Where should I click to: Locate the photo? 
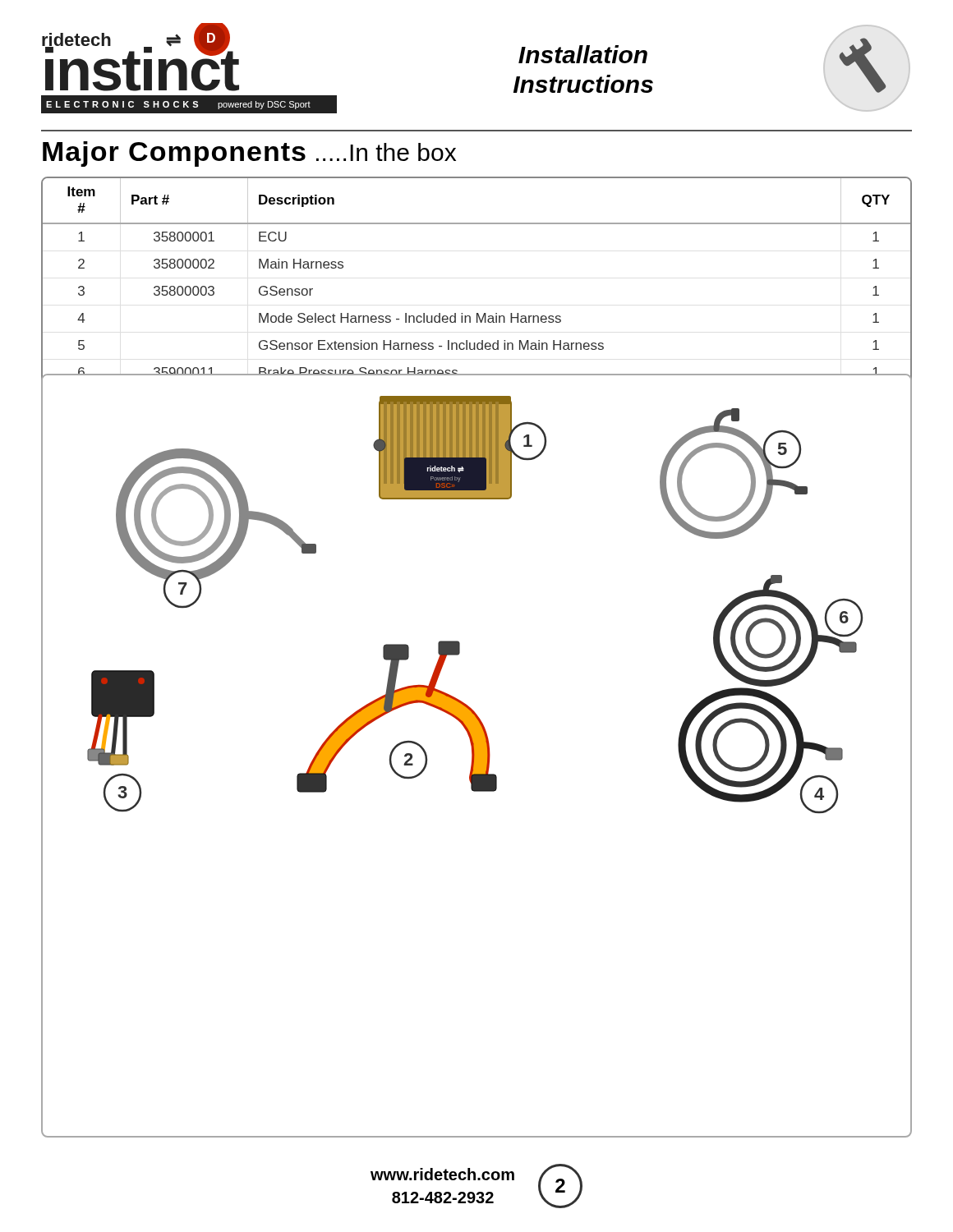coord(476,756)
